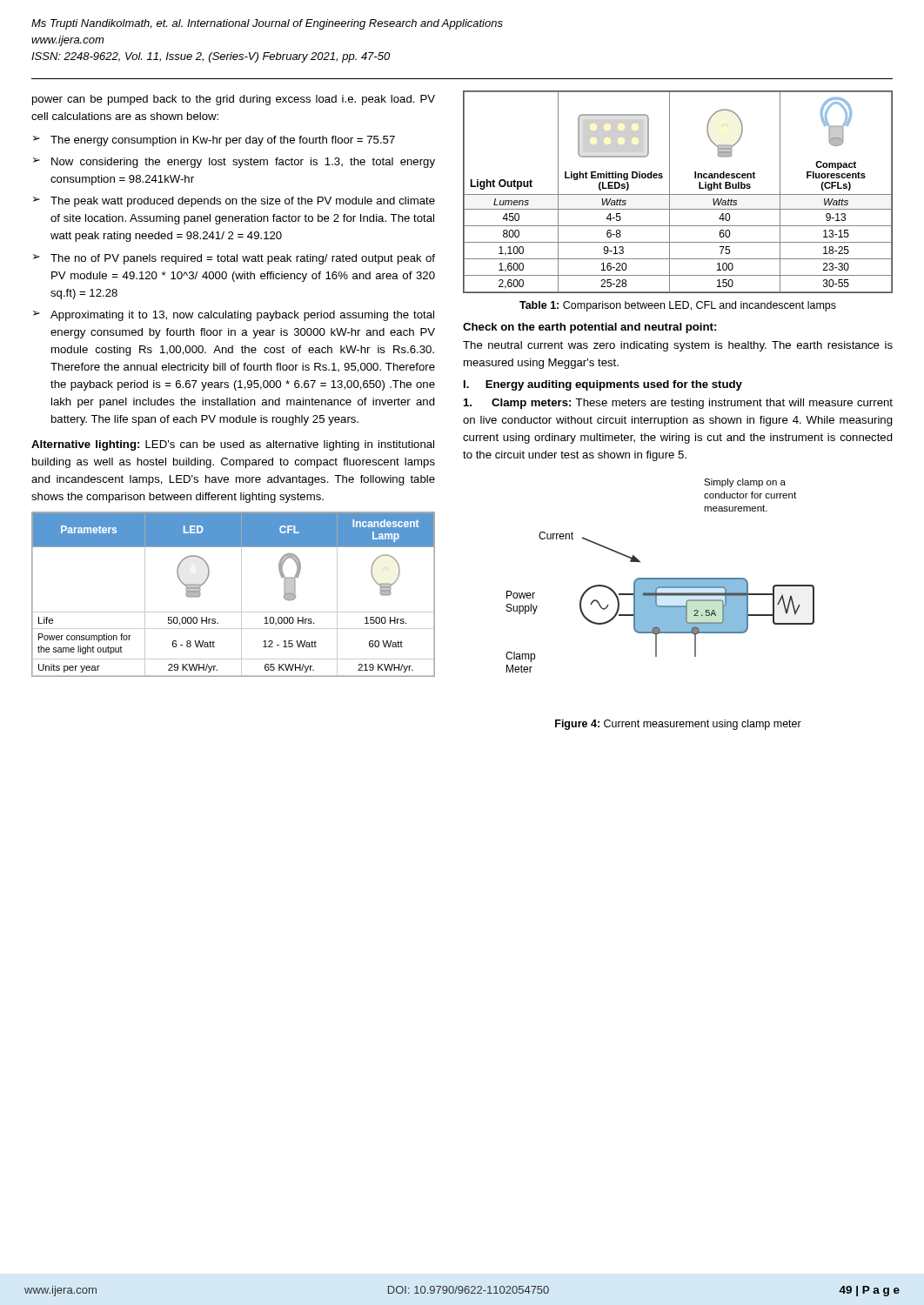Find the text starting "Figure 4: Current measurement using clamp meter"
Screen dimensions: 1305x924
coord(678,724)
